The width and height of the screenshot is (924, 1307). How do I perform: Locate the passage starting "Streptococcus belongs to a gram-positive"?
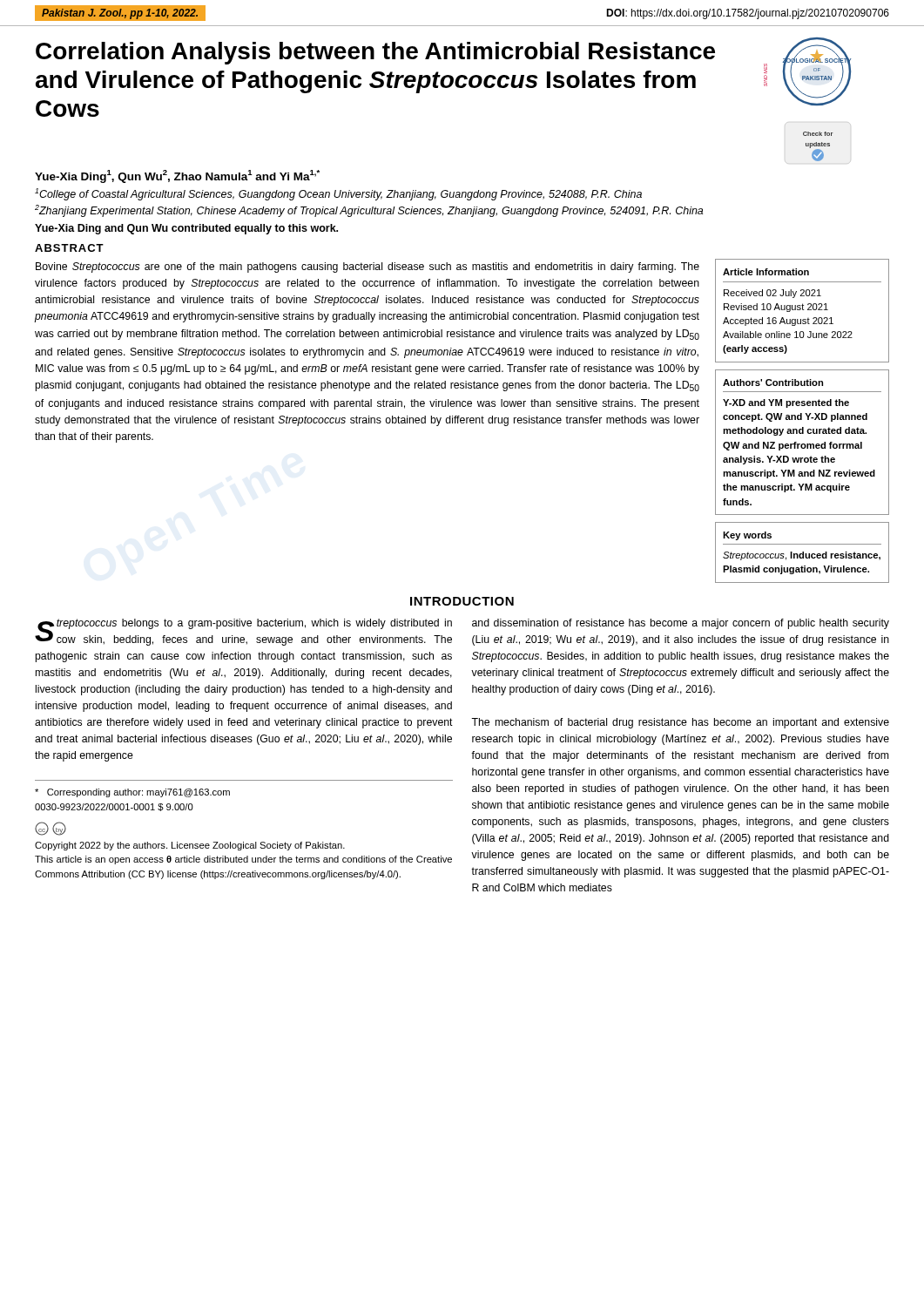[244, 748]
